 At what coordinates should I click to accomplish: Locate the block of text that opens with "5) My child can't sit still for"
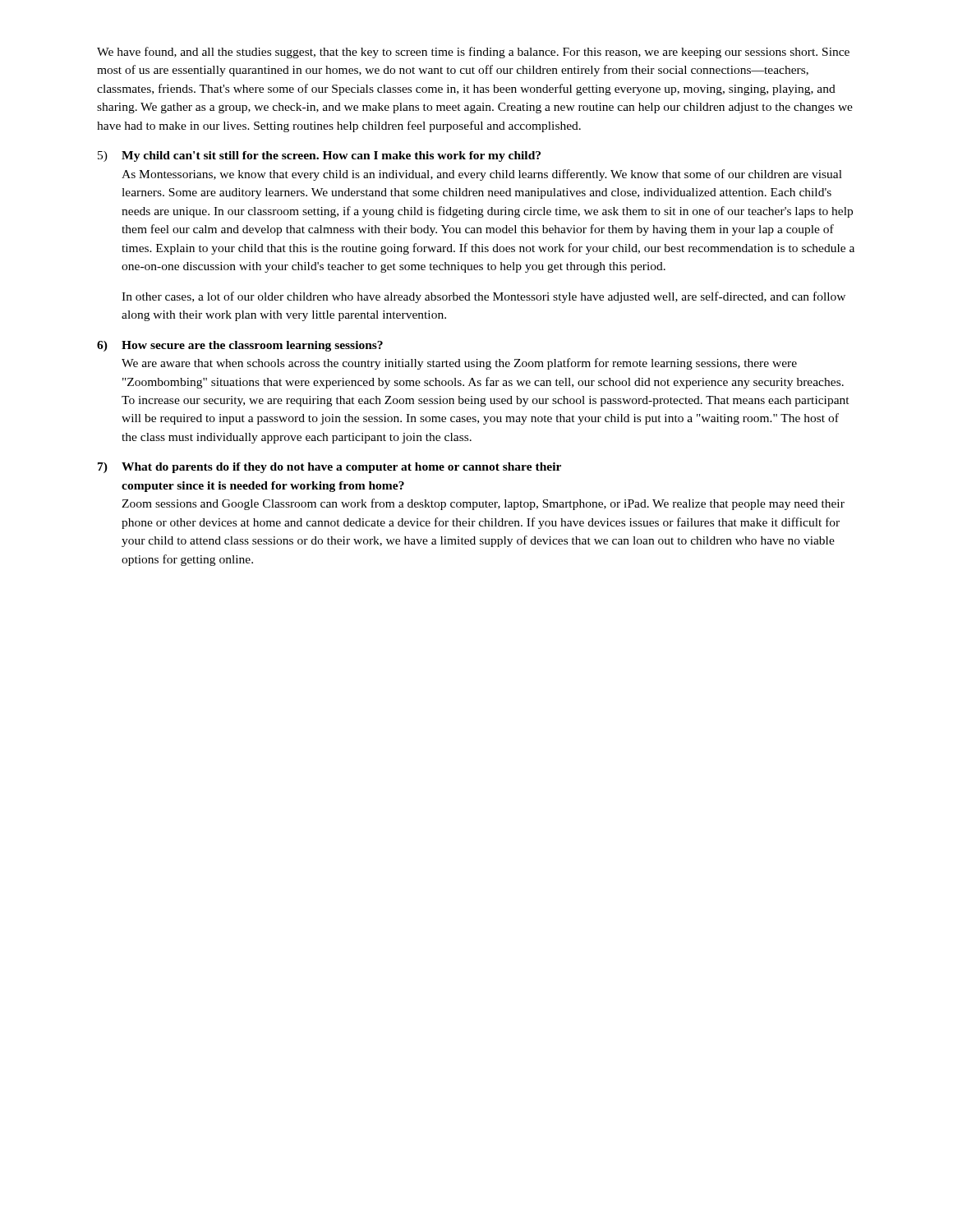(x=476, y=211)
